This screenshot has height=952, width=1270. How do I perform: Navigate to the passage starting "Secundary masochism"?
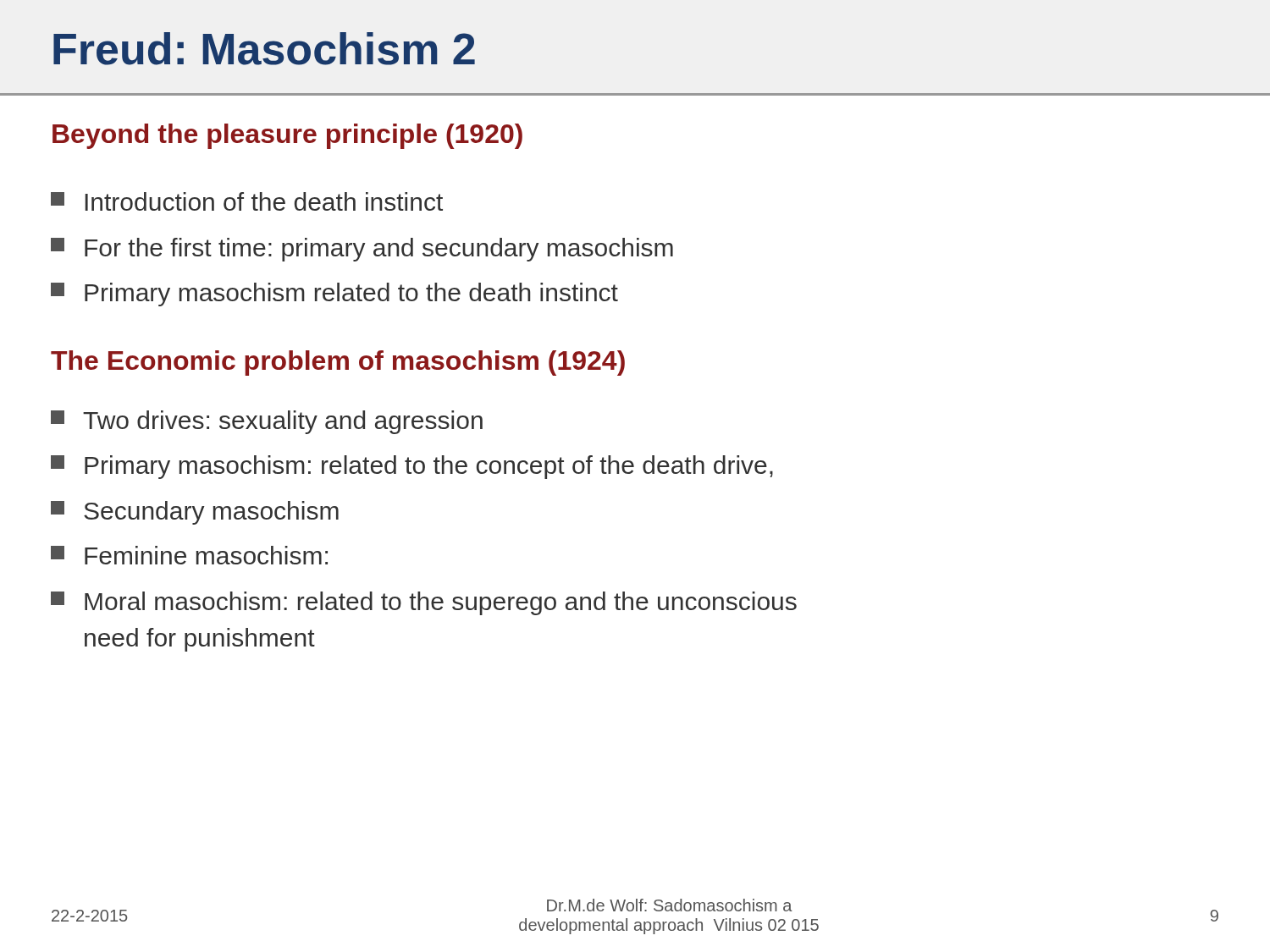tap(195, 511)
